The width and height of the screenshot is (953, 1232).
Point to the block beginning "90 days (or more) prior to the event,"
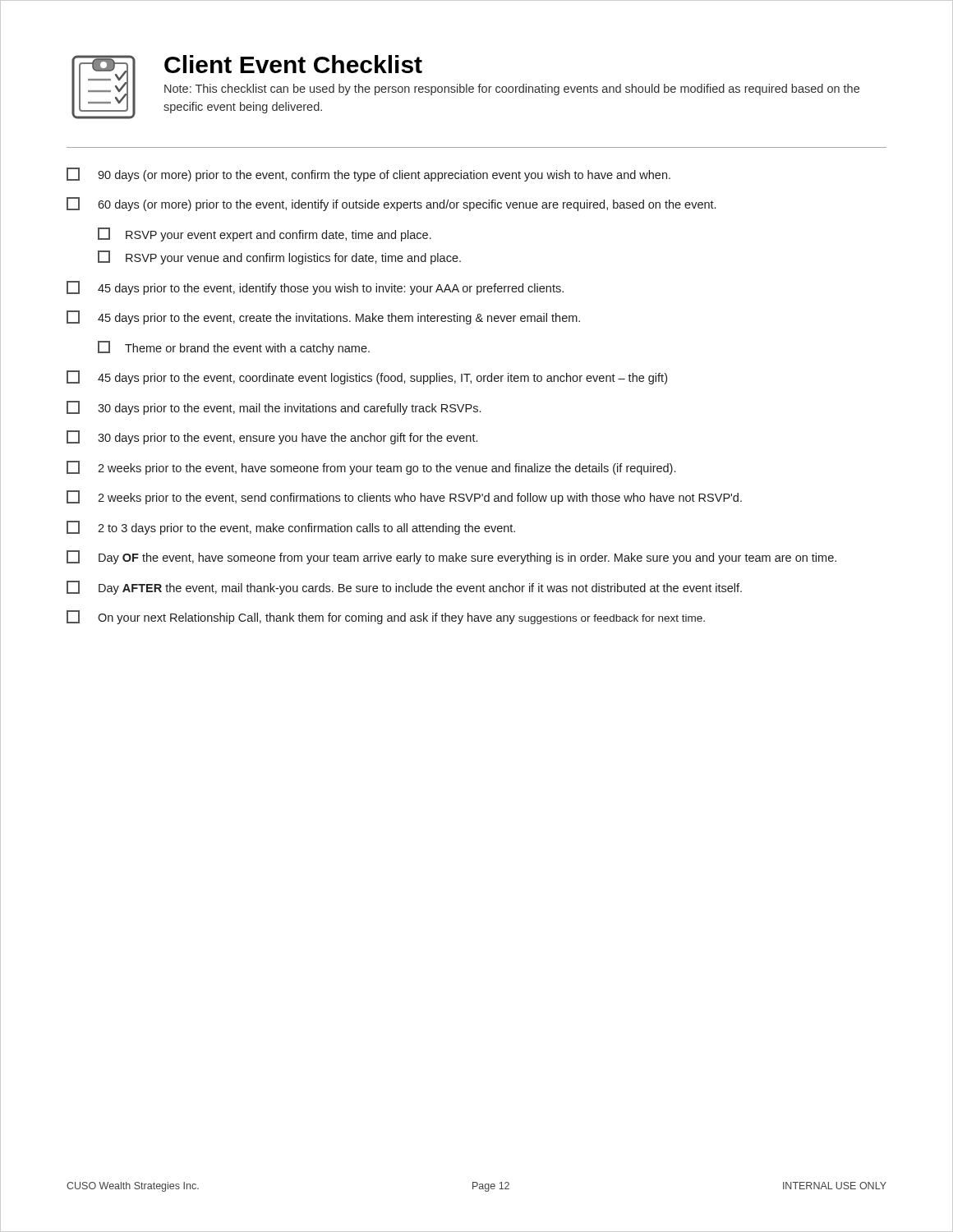coord(476,175)
